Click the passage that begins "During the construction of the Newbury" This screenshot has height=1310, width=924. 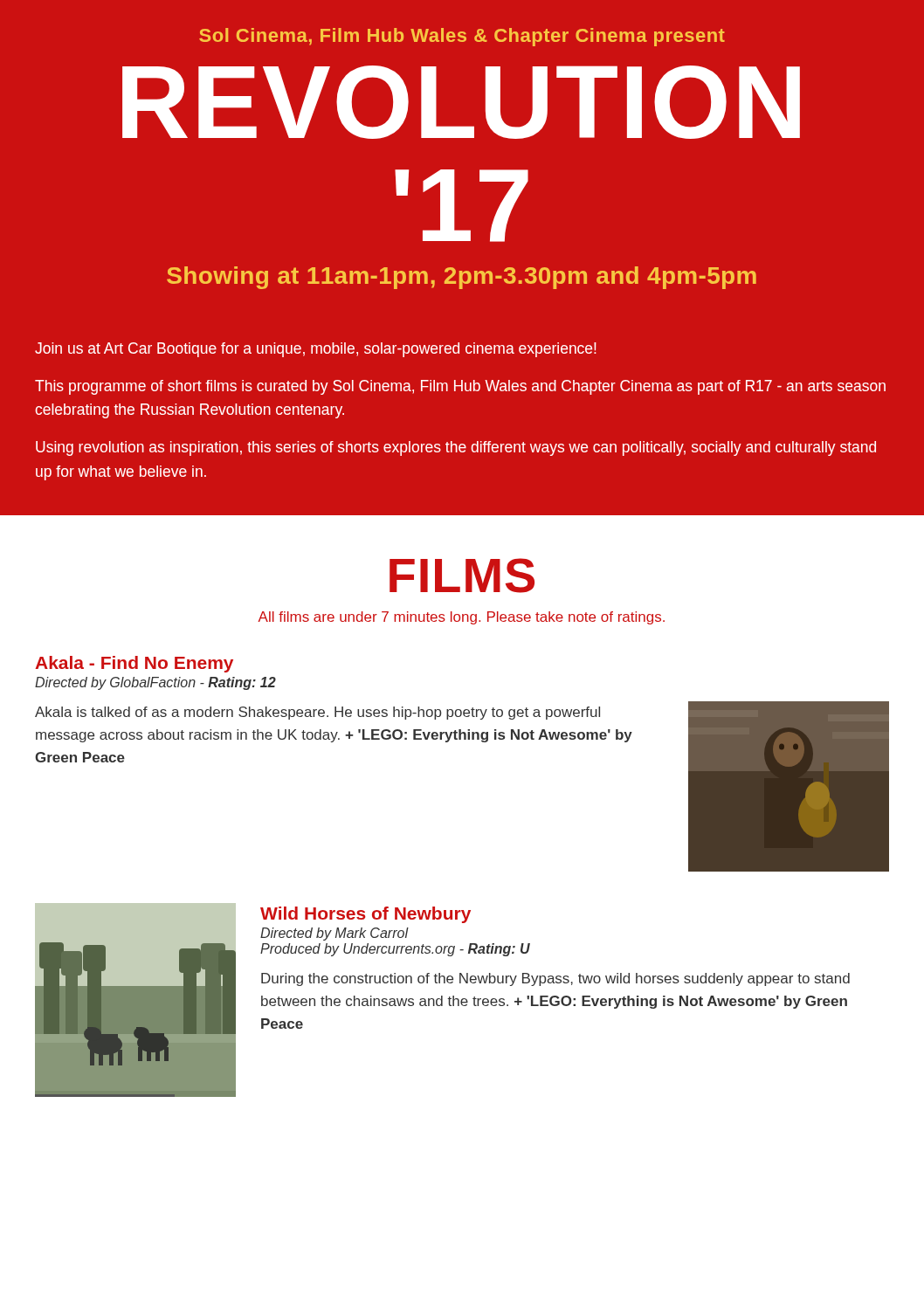click(555, 1001)
